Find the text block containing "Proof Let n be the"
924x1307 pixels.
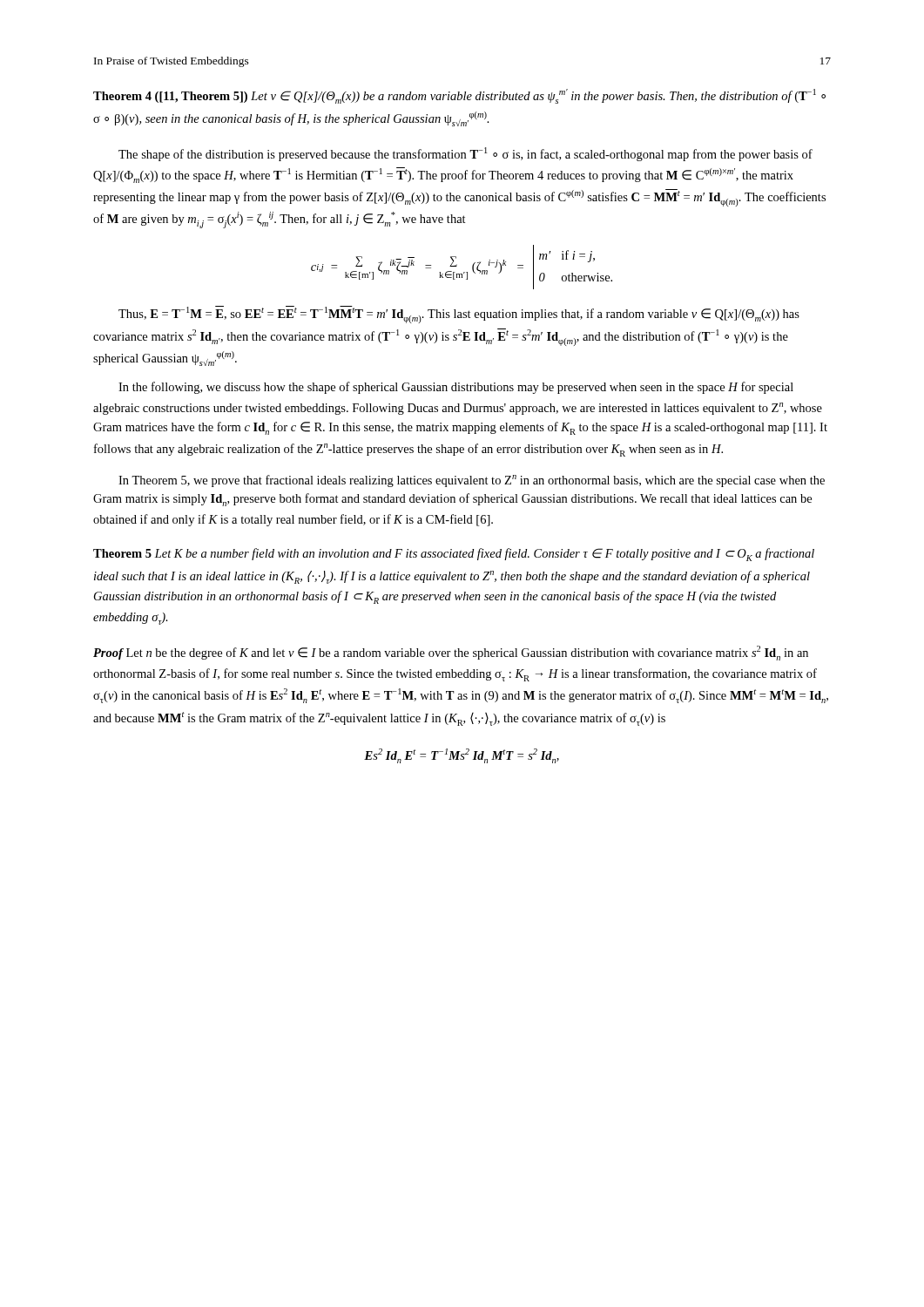(462, 686)
